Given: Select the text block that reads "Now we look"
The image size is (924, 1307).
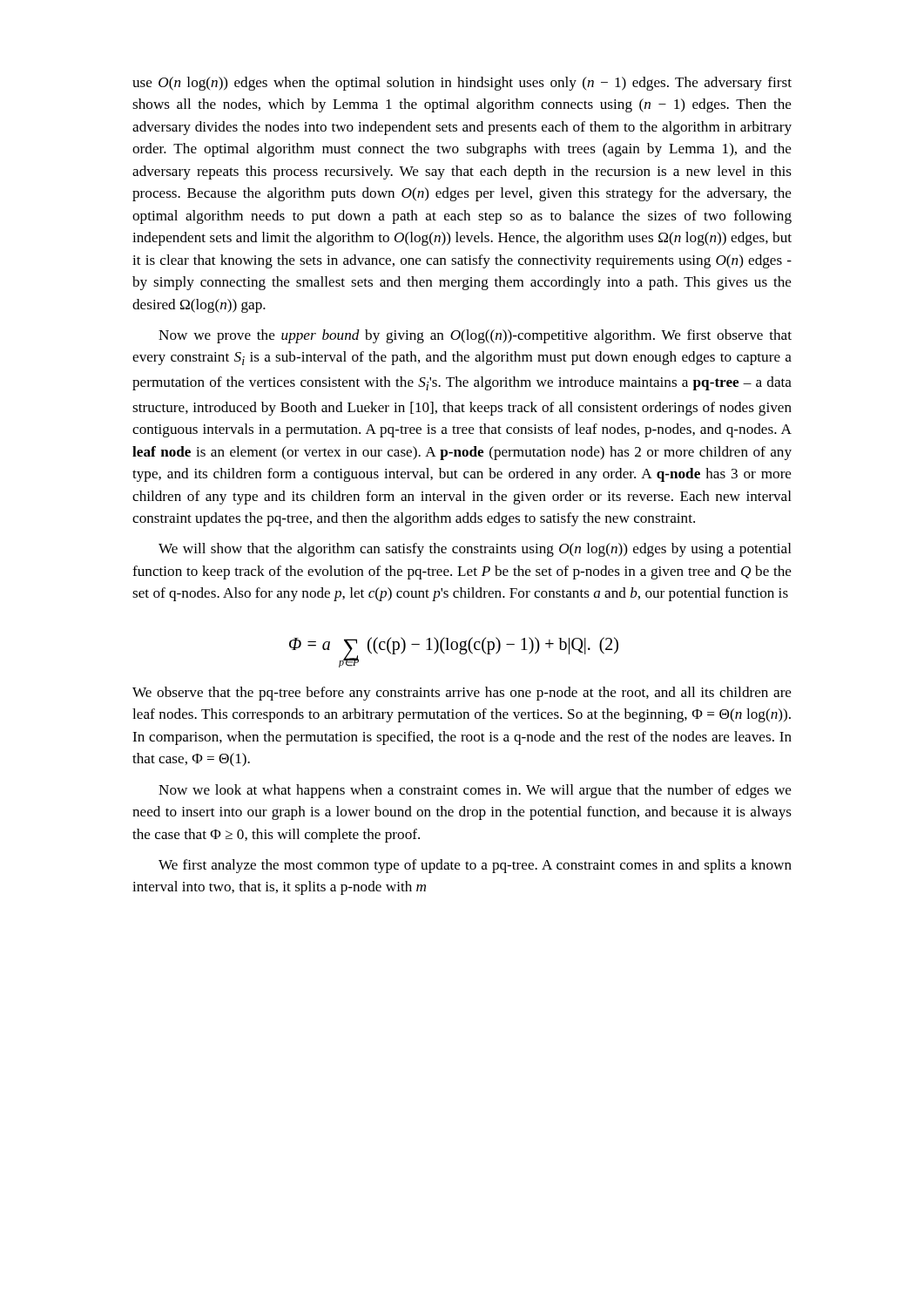Looking at the screenshot, I should (x=462, y=812).
